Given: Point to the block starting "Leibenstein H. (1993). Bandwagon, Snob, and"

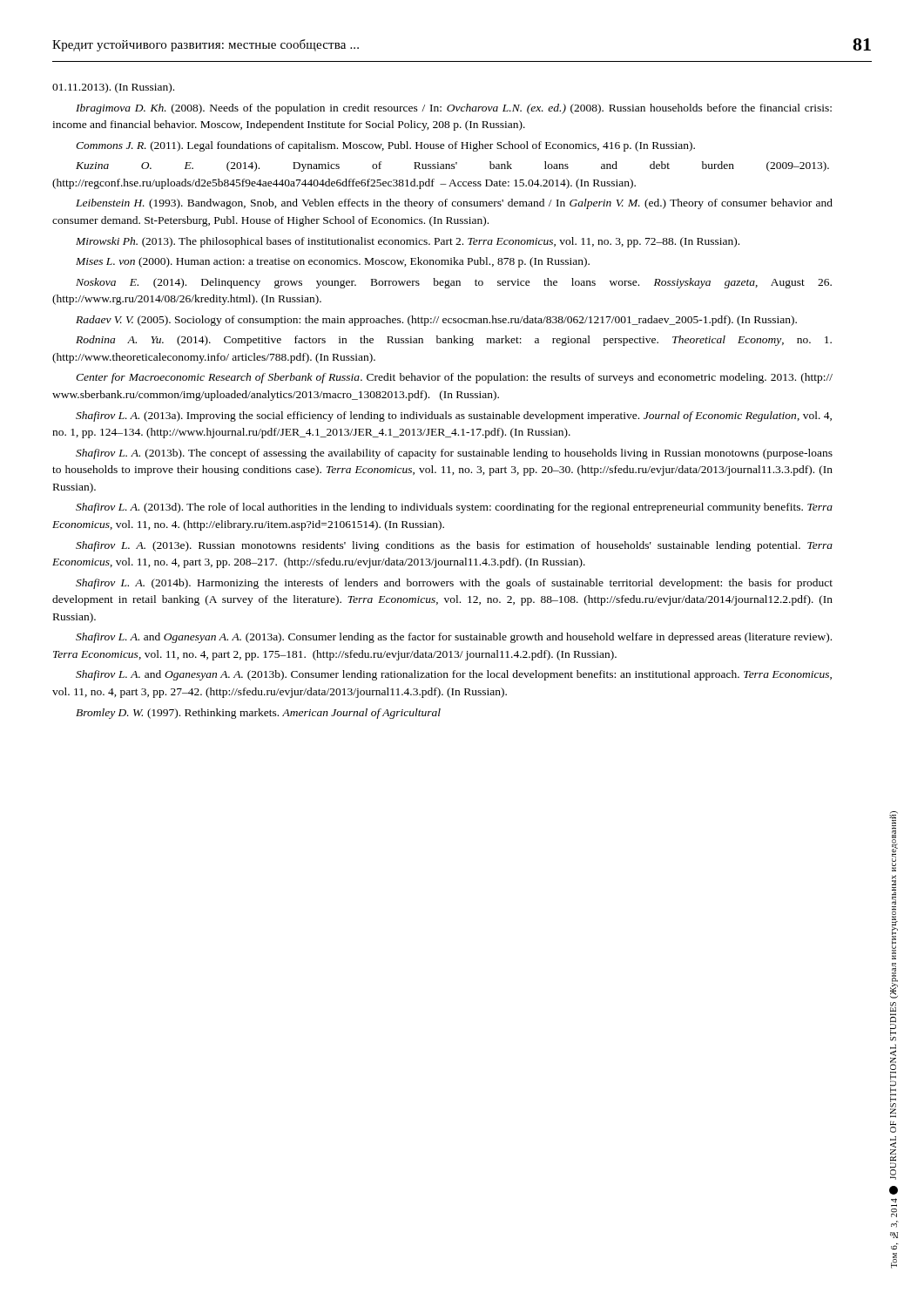Looking at the screenshot, I should tap(442, 212).
